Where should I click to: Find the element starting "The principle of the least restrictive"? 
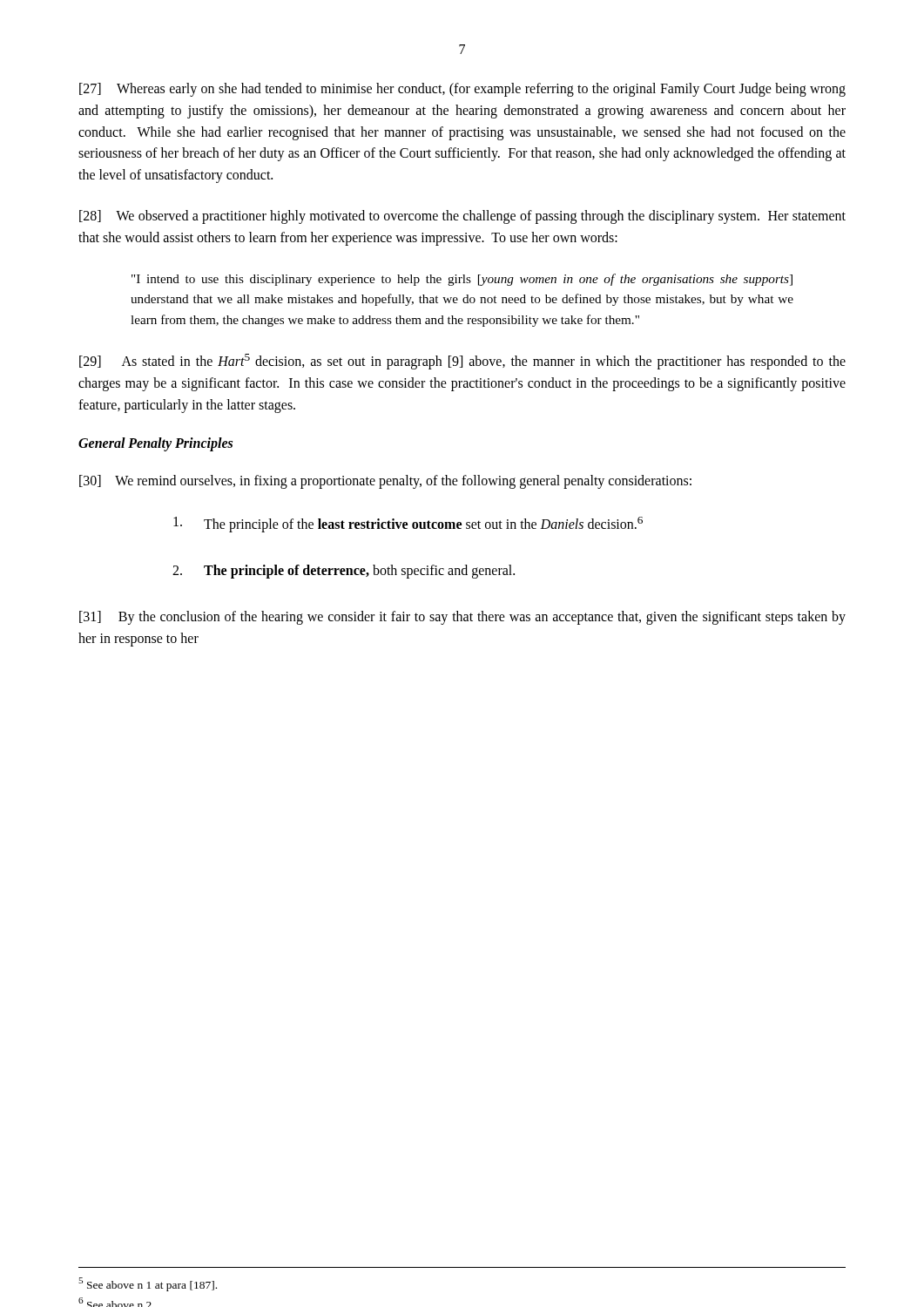479,524
